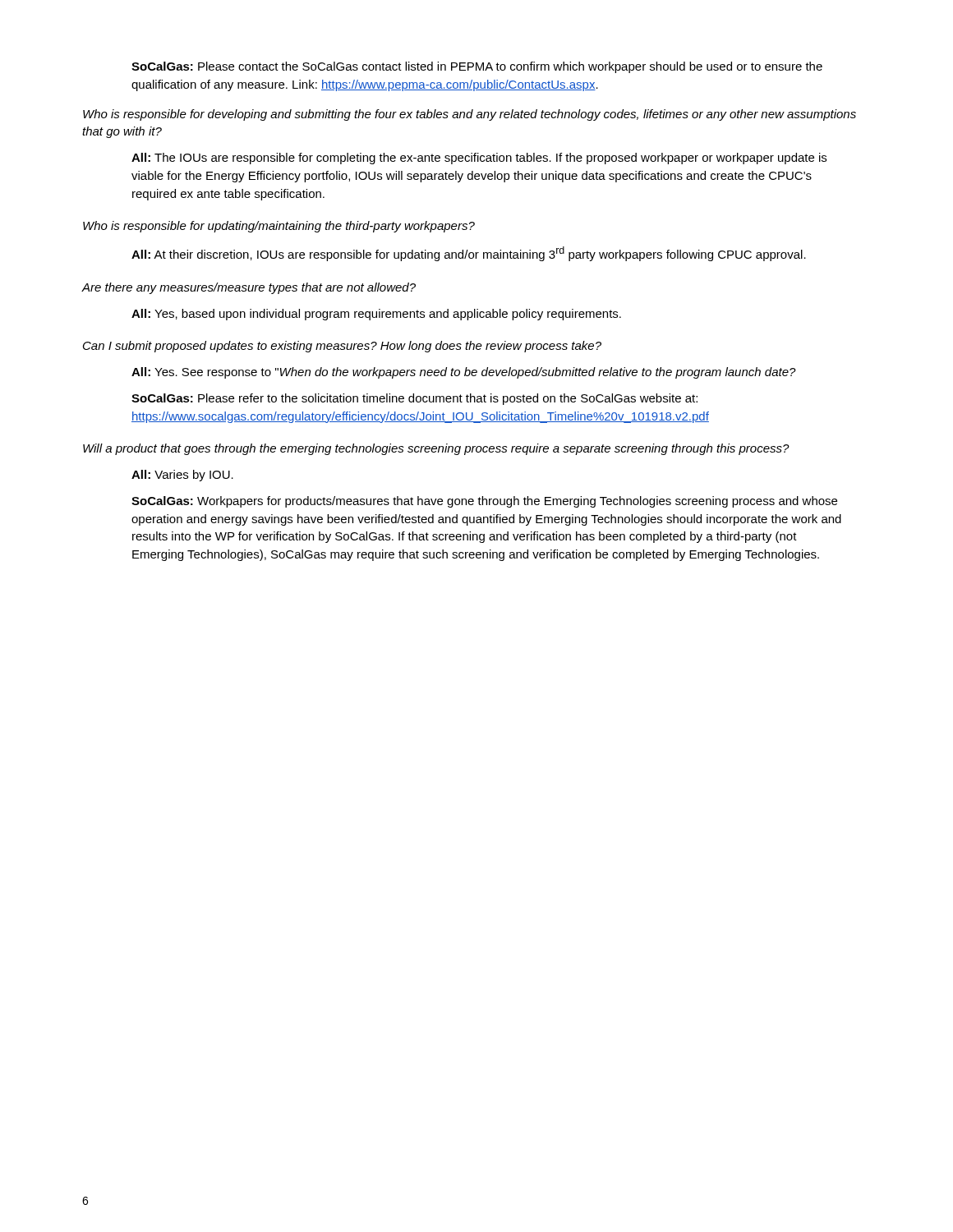Point to the block beginning "All: Yes. See response"
Viewport: 953px width, 1232px height.
[x=463, y=372]
